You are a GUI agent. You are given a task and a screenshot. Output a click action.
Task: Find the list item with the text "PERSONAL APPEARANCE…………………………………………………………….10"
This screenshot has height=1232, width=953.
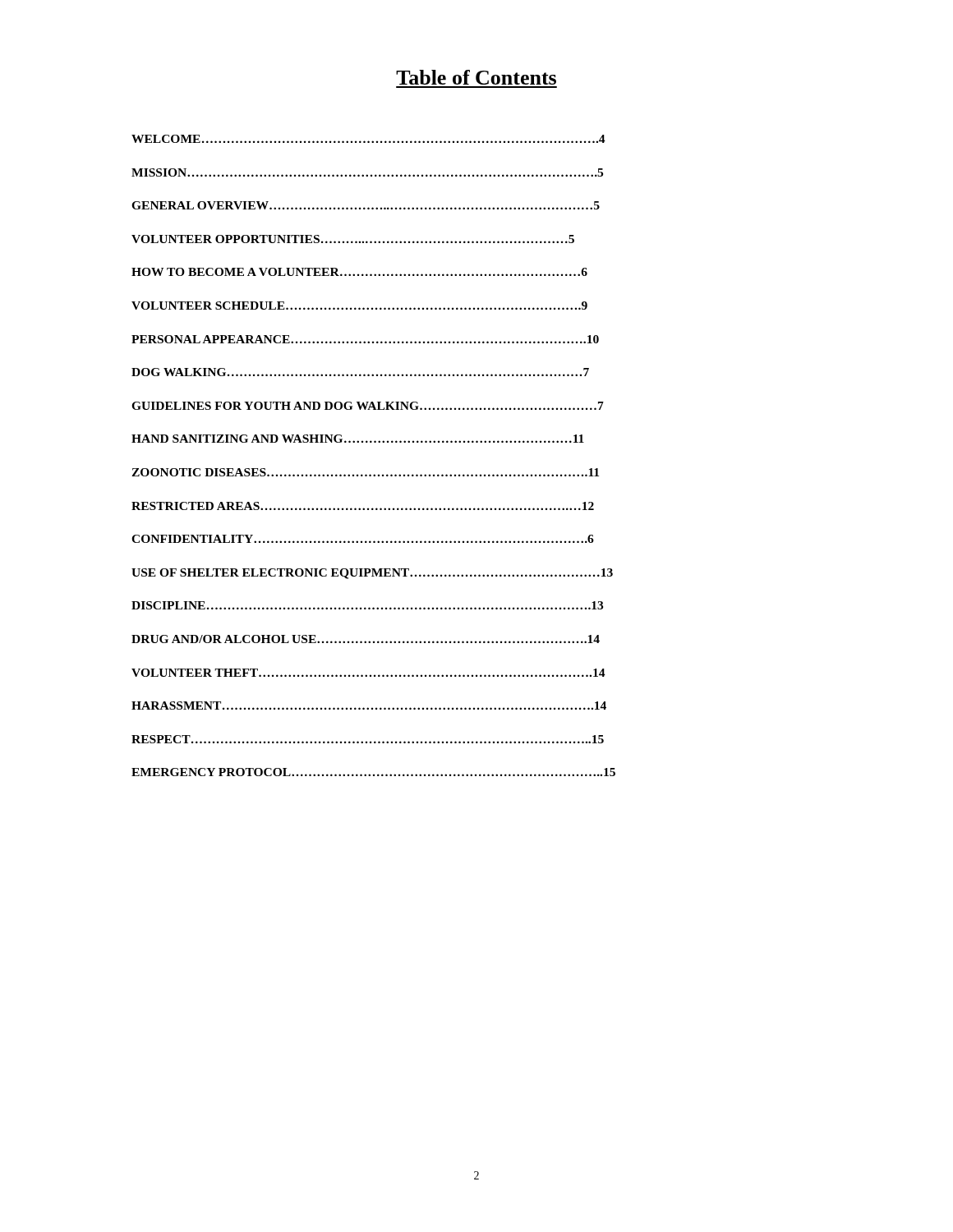pyautogui.click(x=365, y=338)
